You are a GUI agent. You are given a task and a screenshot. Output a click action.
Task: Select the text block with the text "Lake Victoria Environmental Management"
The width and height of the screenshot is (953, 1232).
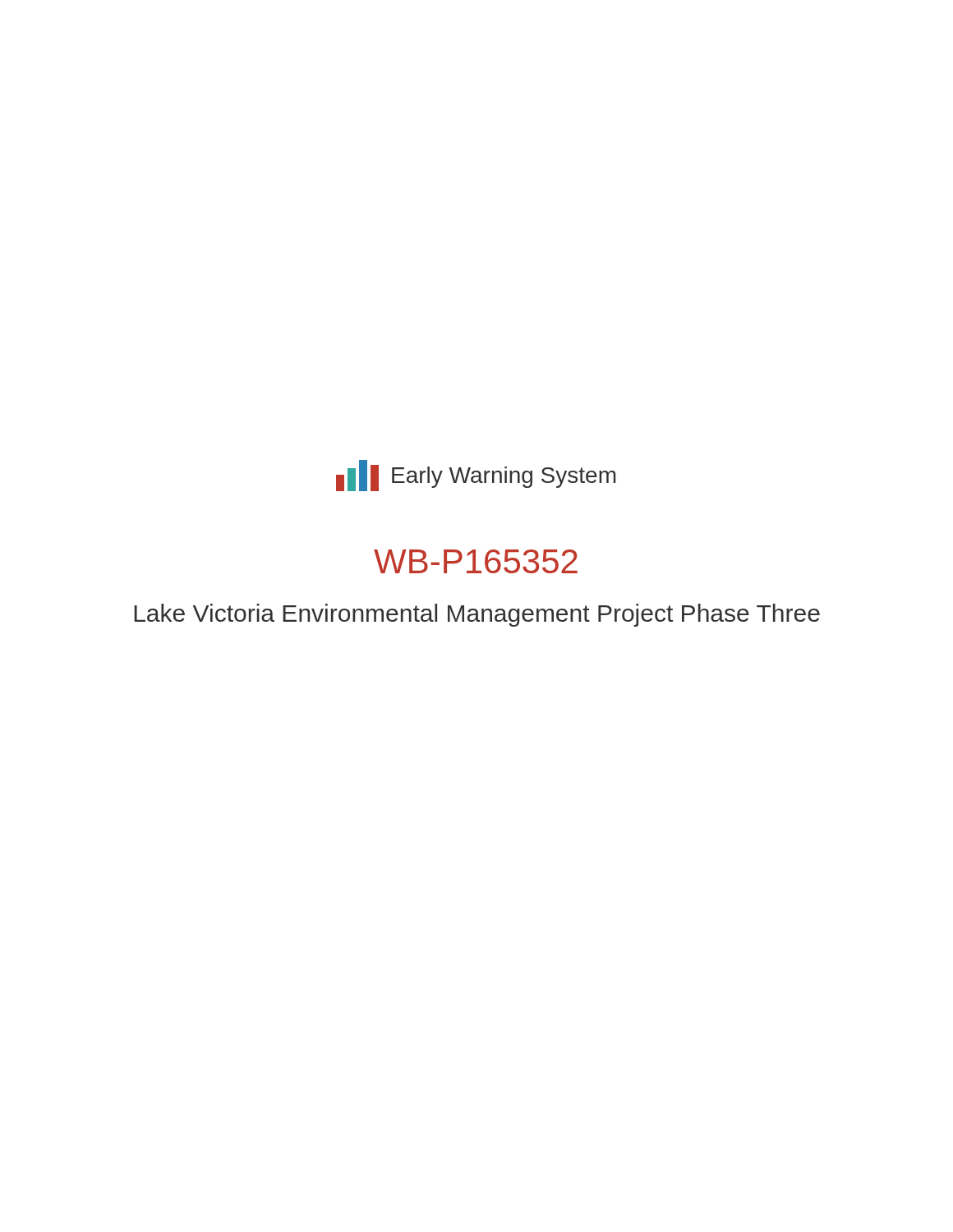(x=476, y=613)
